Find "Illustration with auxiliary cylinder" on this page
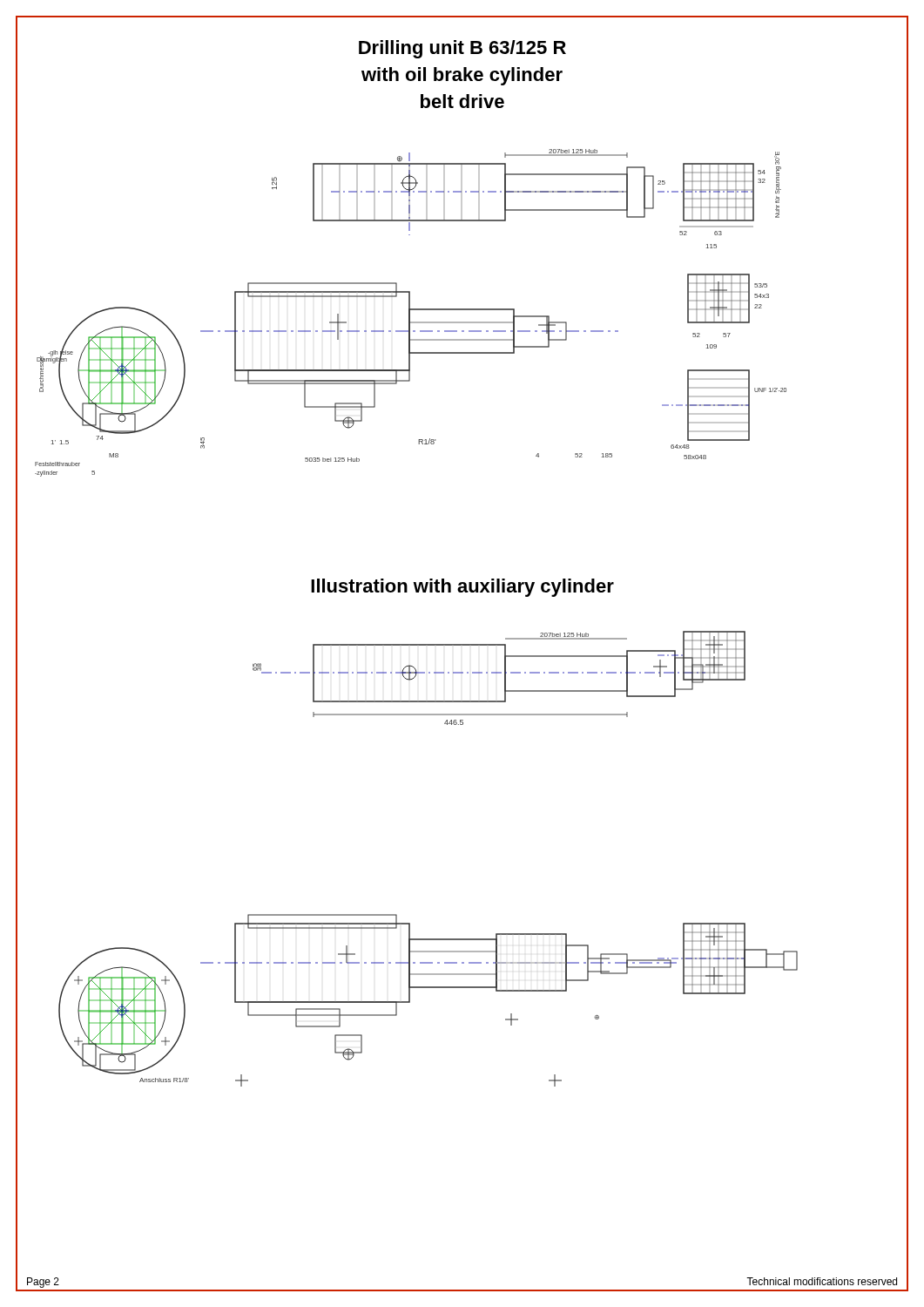The image size is (924, 1307). (x=462, y=586)
